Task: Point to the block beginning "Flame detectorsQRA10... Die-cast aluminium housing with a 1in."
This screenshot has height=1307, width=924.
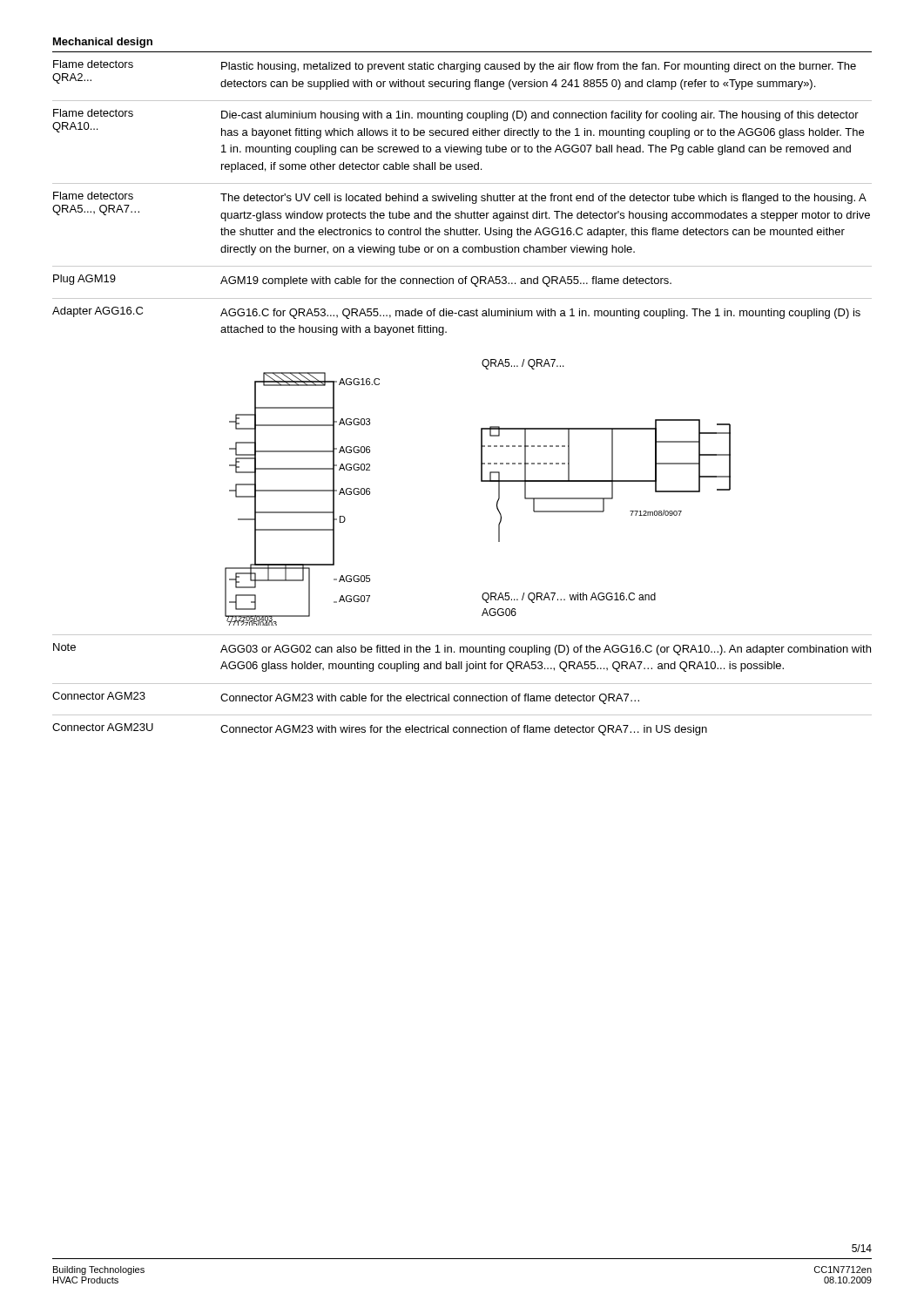Action: point(462,142)
